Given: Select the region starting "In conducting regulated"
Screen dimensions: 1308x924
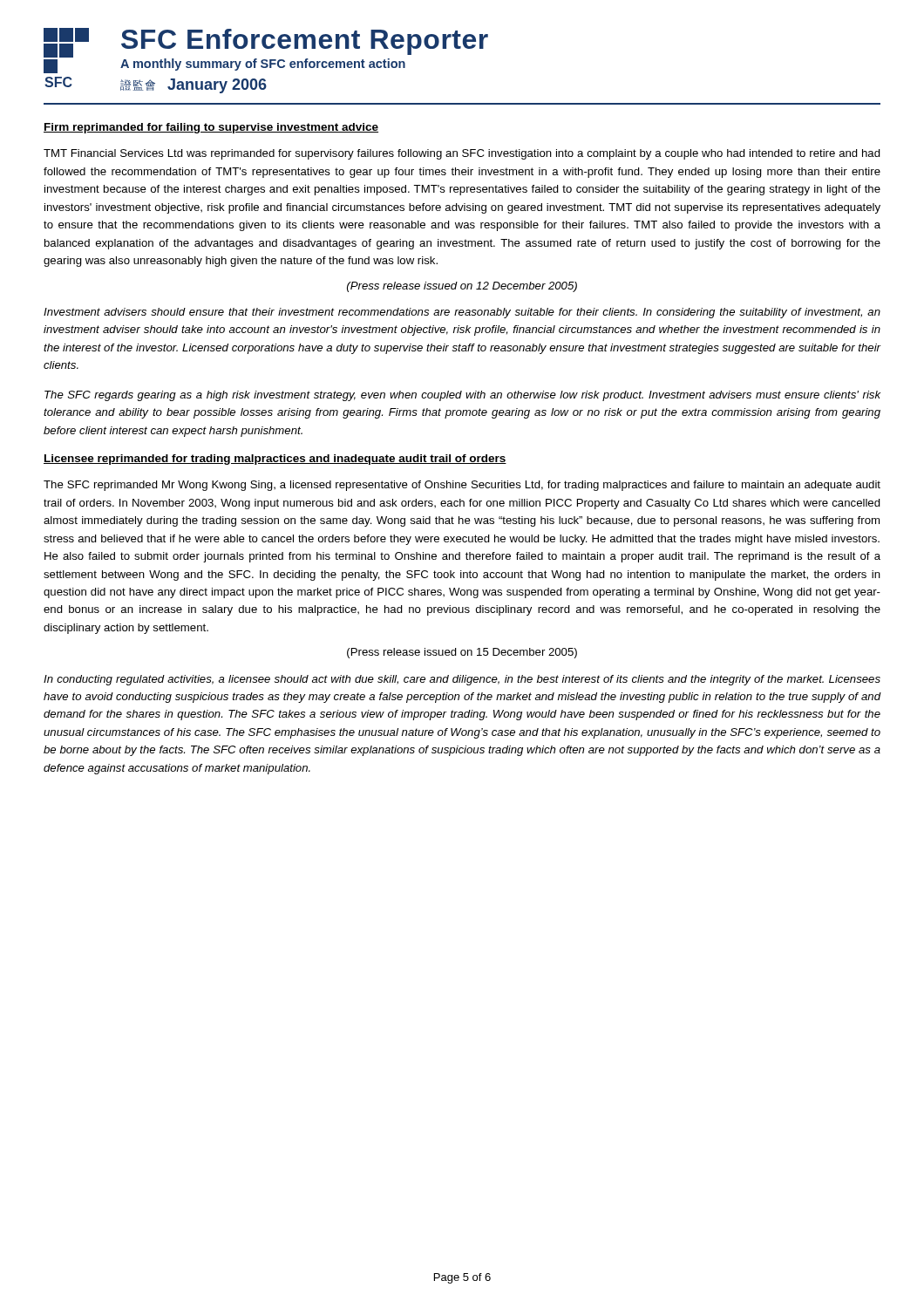Looking at the screenshot, I should 462,724.
